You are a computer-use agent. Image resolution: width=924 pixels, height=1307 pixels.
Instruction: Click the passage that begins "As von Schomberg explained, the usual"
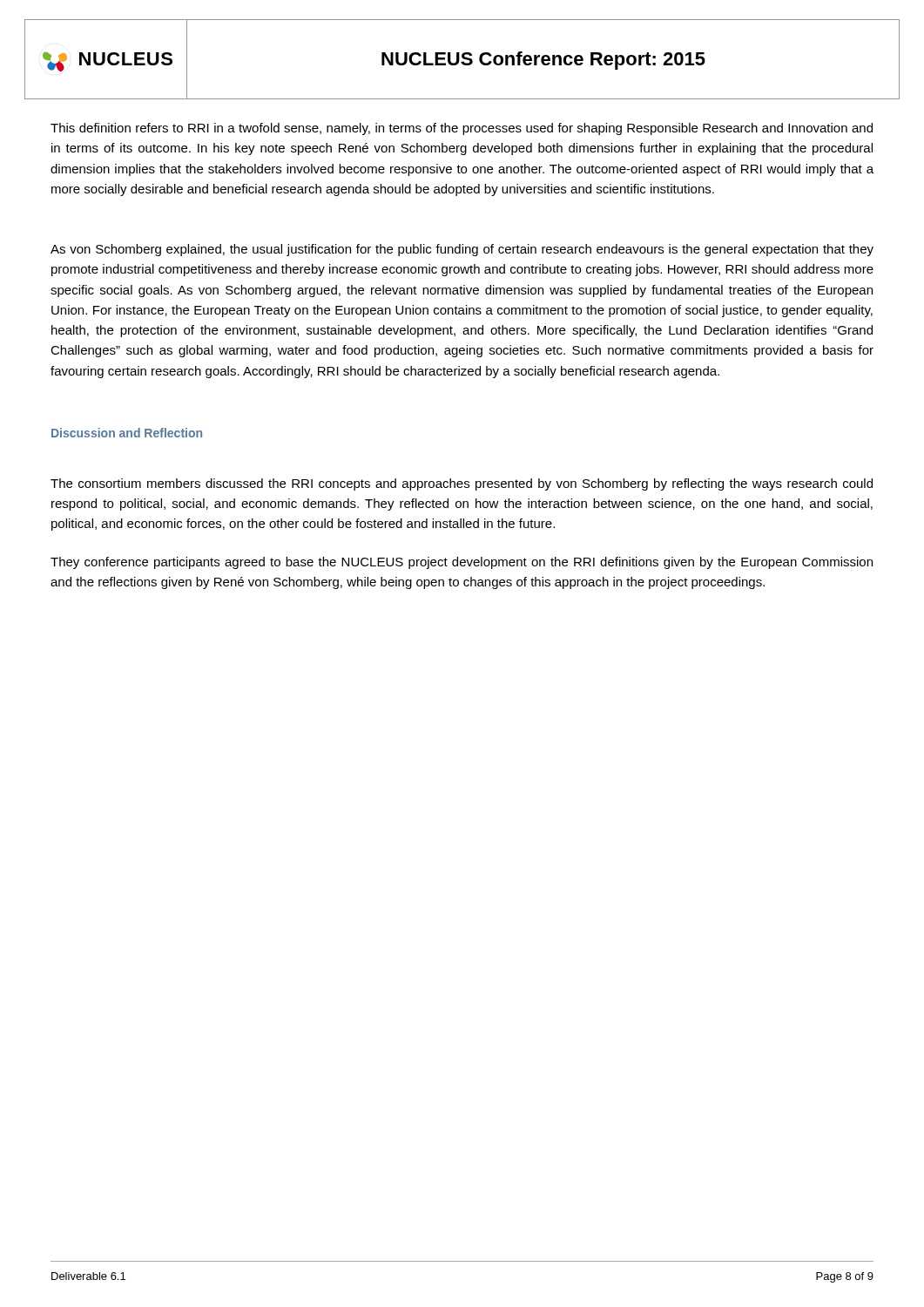click(462, 310)
